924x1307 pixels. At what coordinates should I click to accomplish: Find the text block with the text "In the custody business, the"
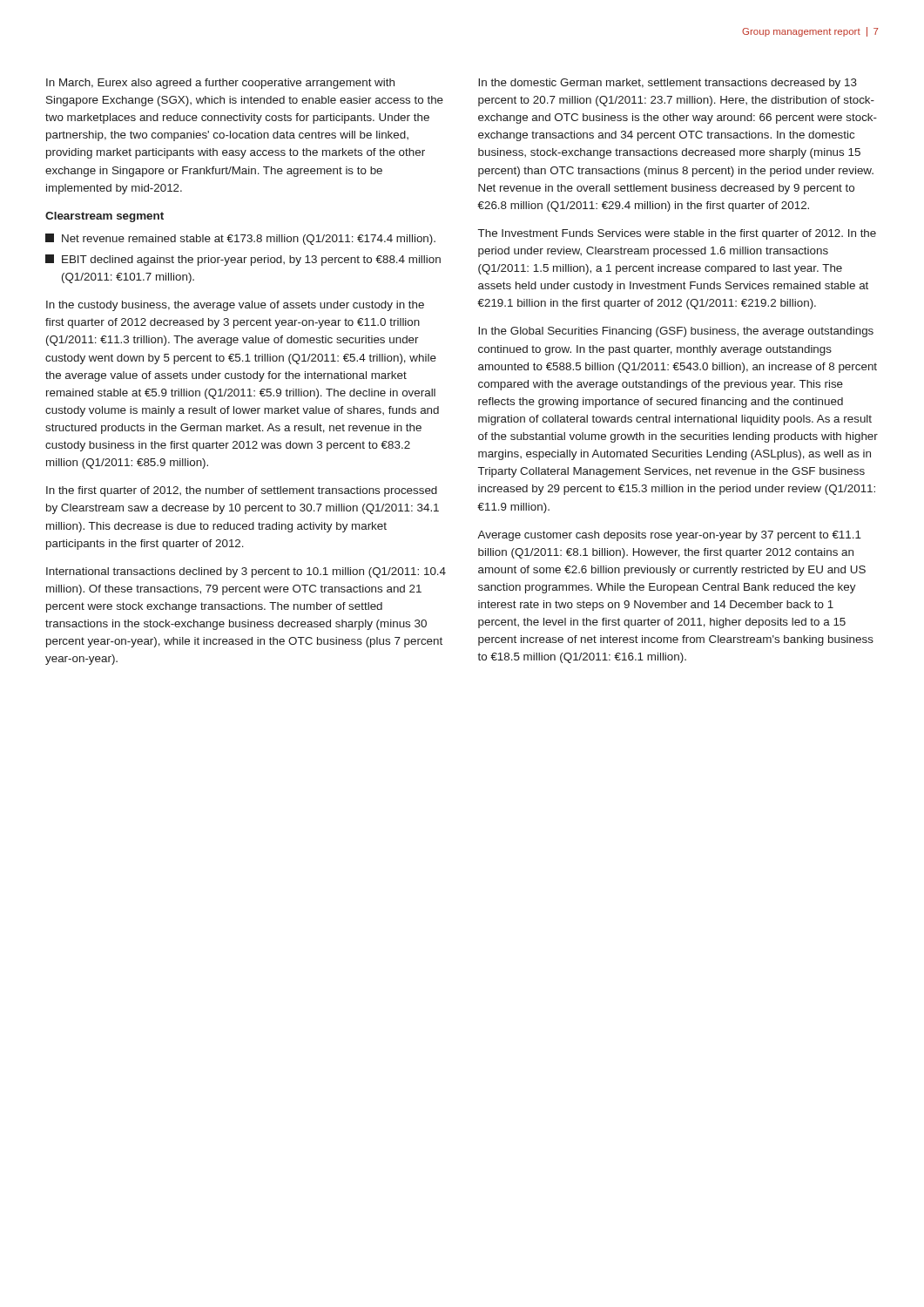(246, 384)
